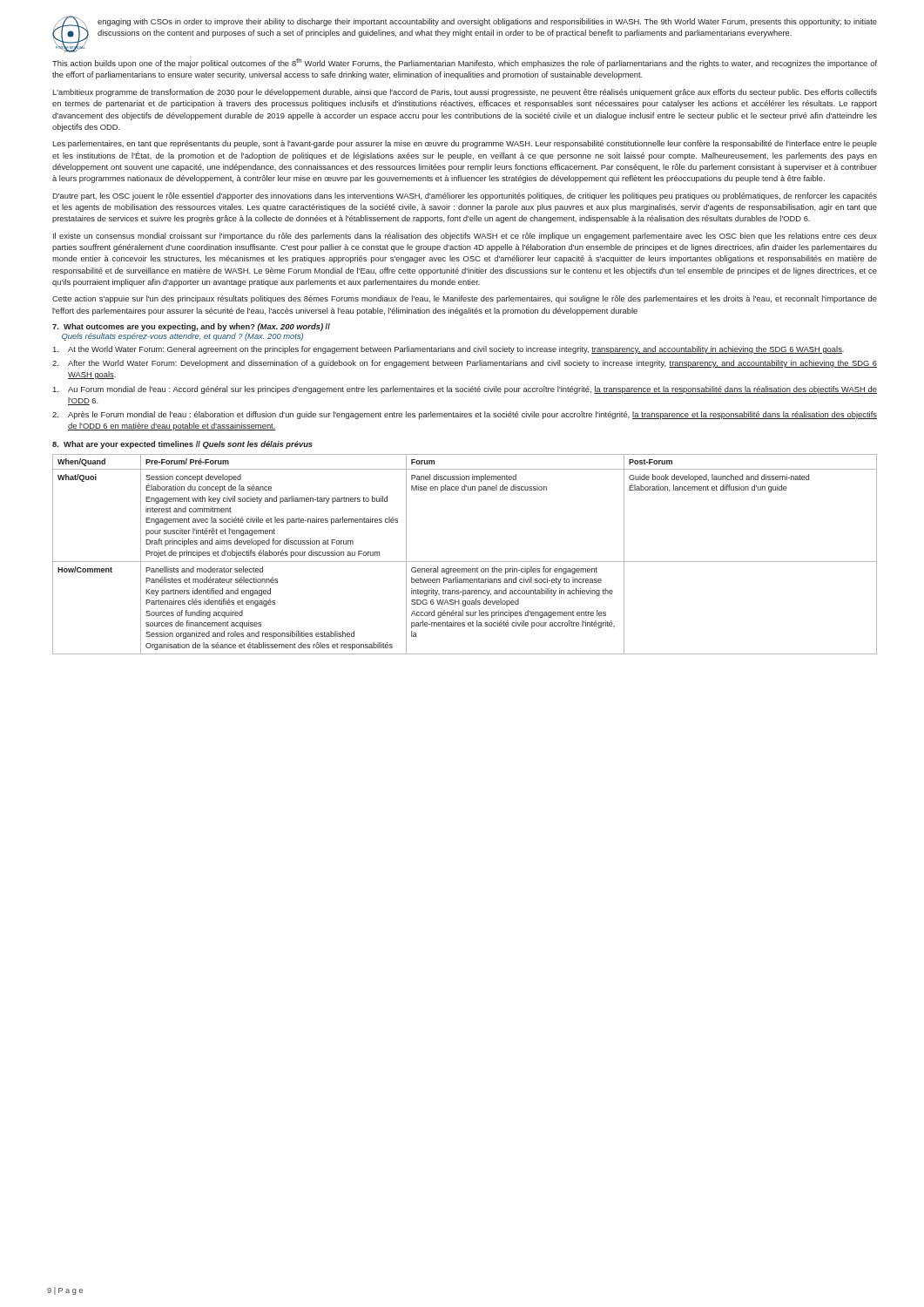Where is the passage that starts "Les parlementaires, en tant que"?
This screenshot has height=1307, width=924.
tap(465, 161)
